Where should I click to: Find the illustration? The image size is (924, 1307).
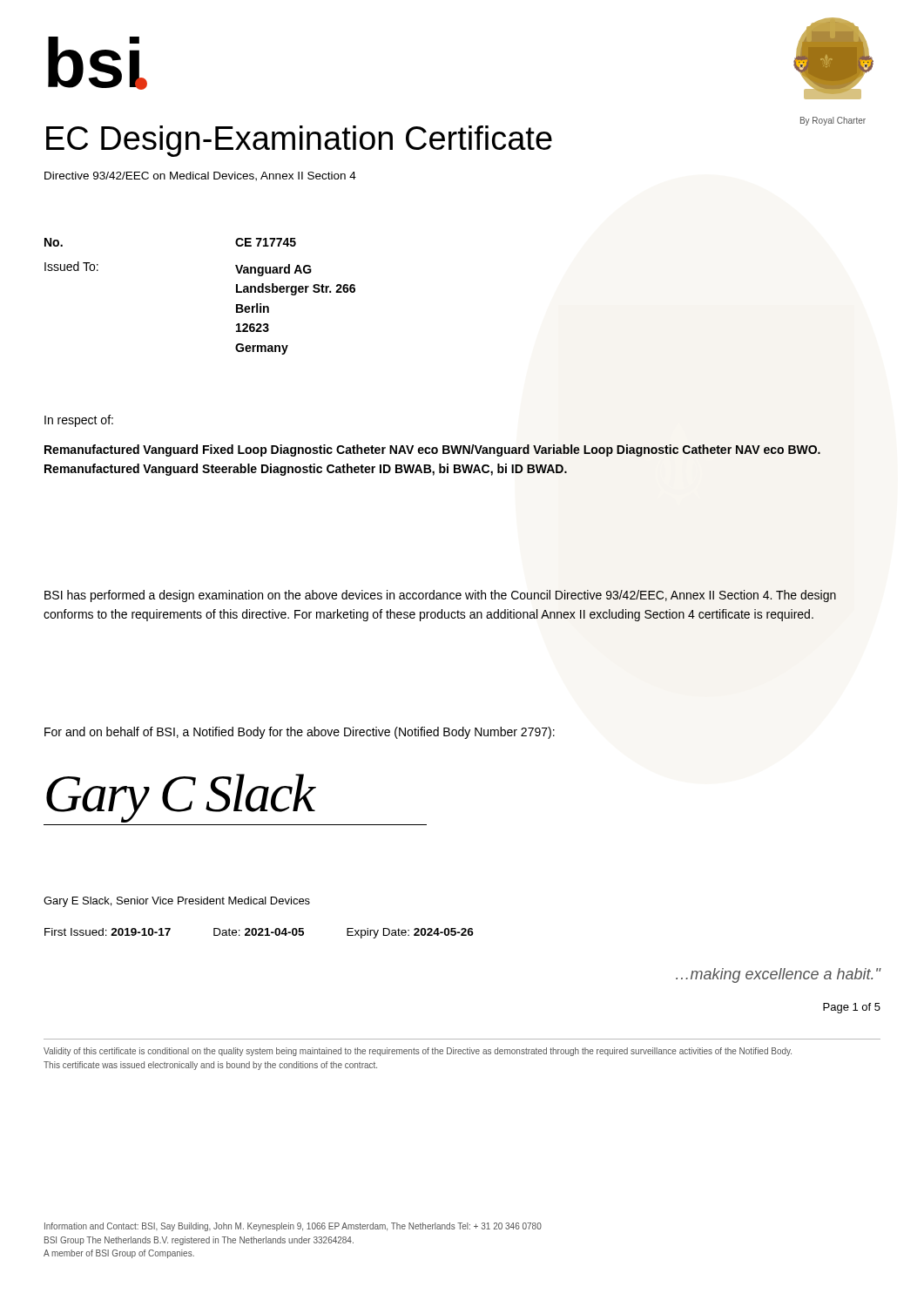[x=244, y=797]
